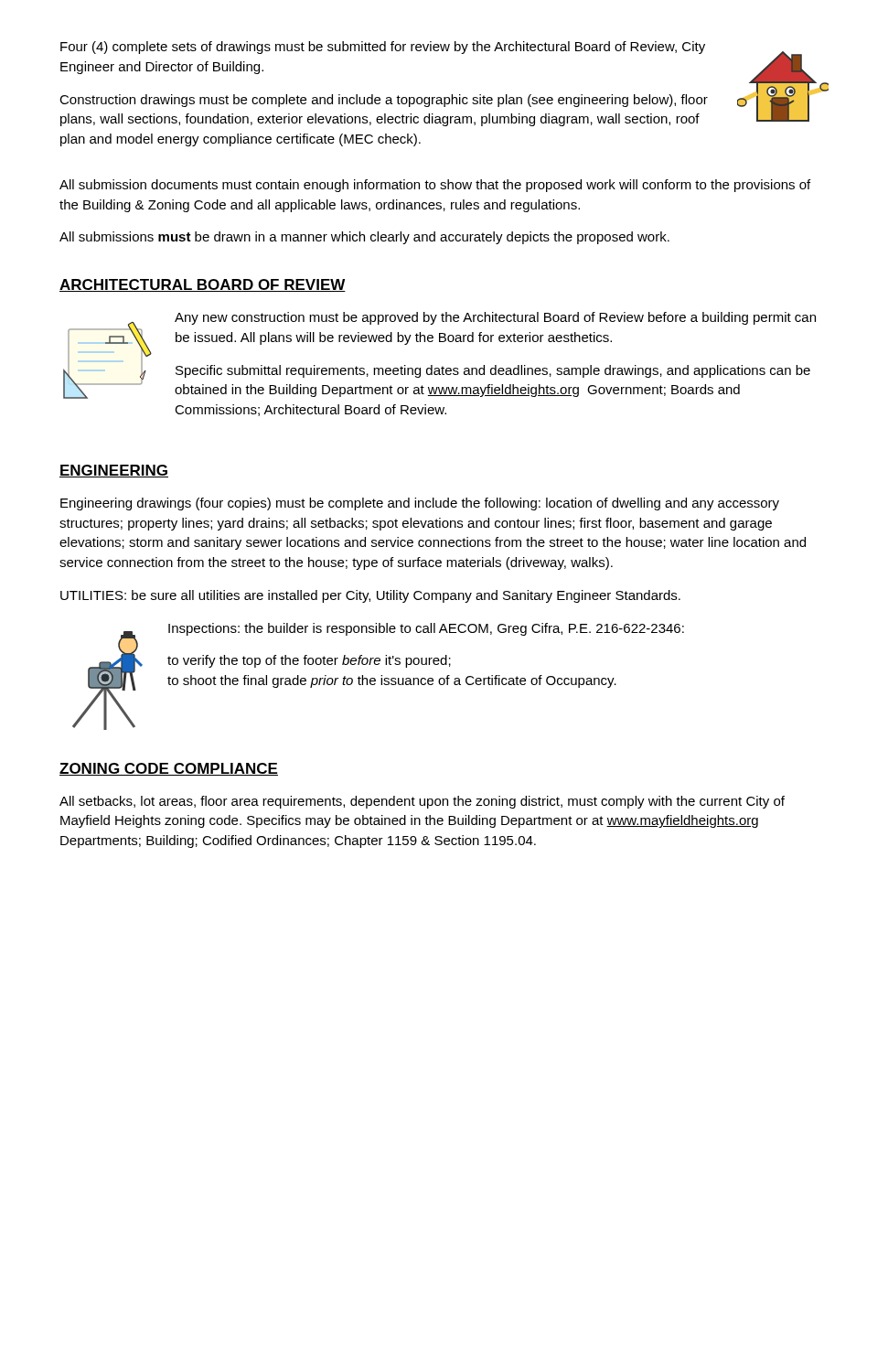888x1372 pixels.
Task: Locate the element starting "UTILITIES: be sure"
Action: [x=444, y=595]
